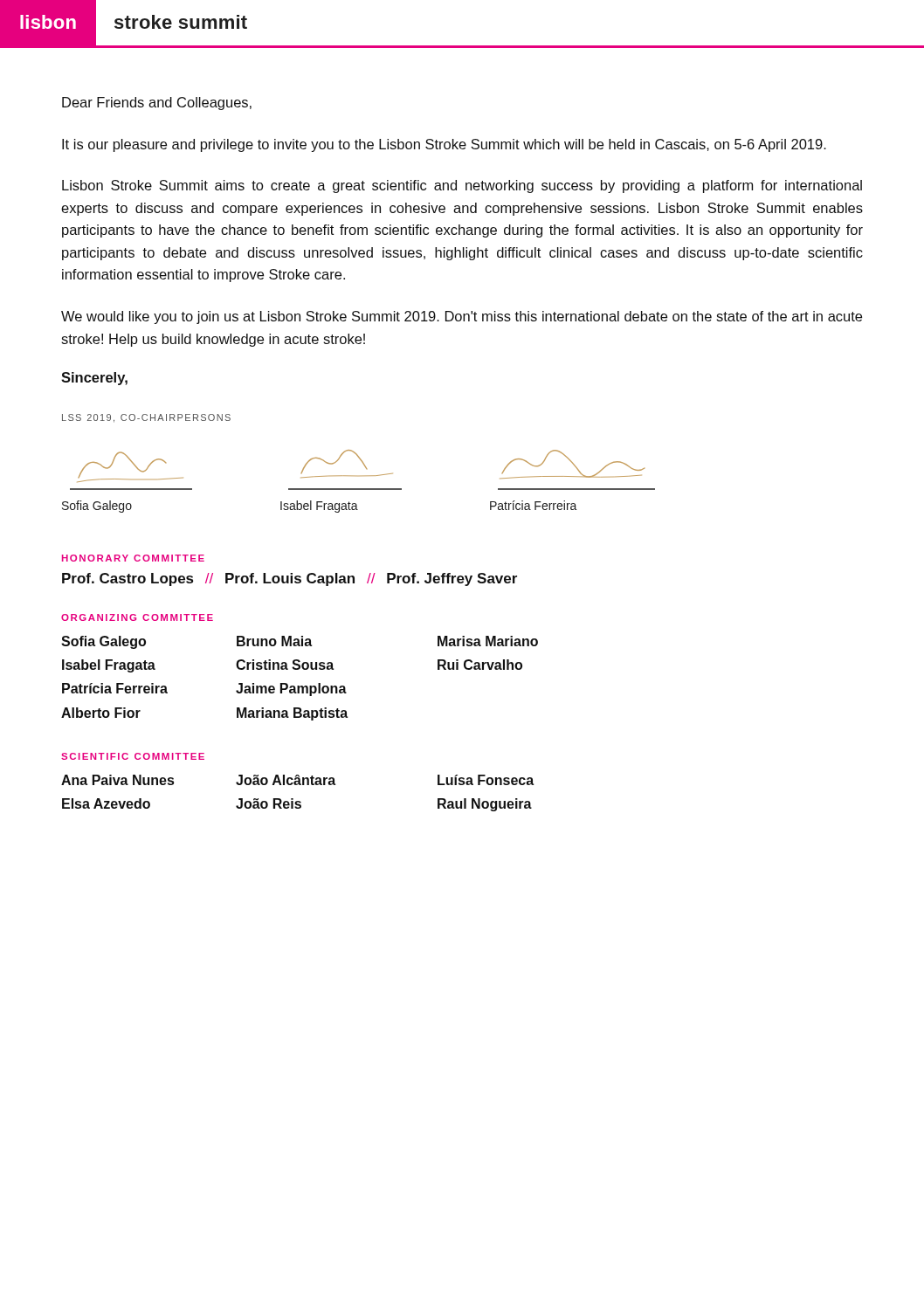Point to "Ana Paiva Nunes"
The image size is (924, 1310).
click(118, 780)
